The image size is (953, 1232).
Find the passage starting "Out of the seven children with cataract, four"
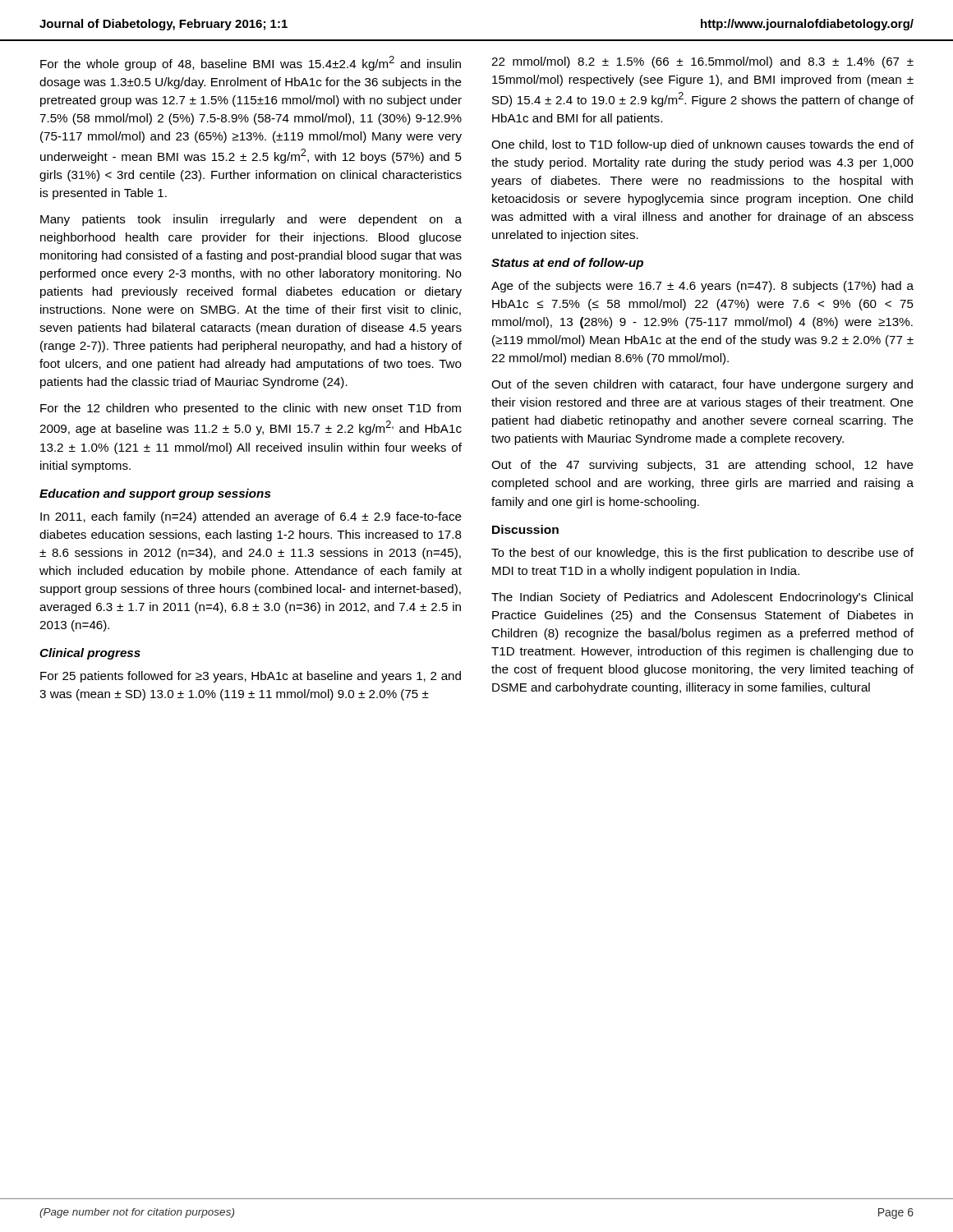point(702,412)
